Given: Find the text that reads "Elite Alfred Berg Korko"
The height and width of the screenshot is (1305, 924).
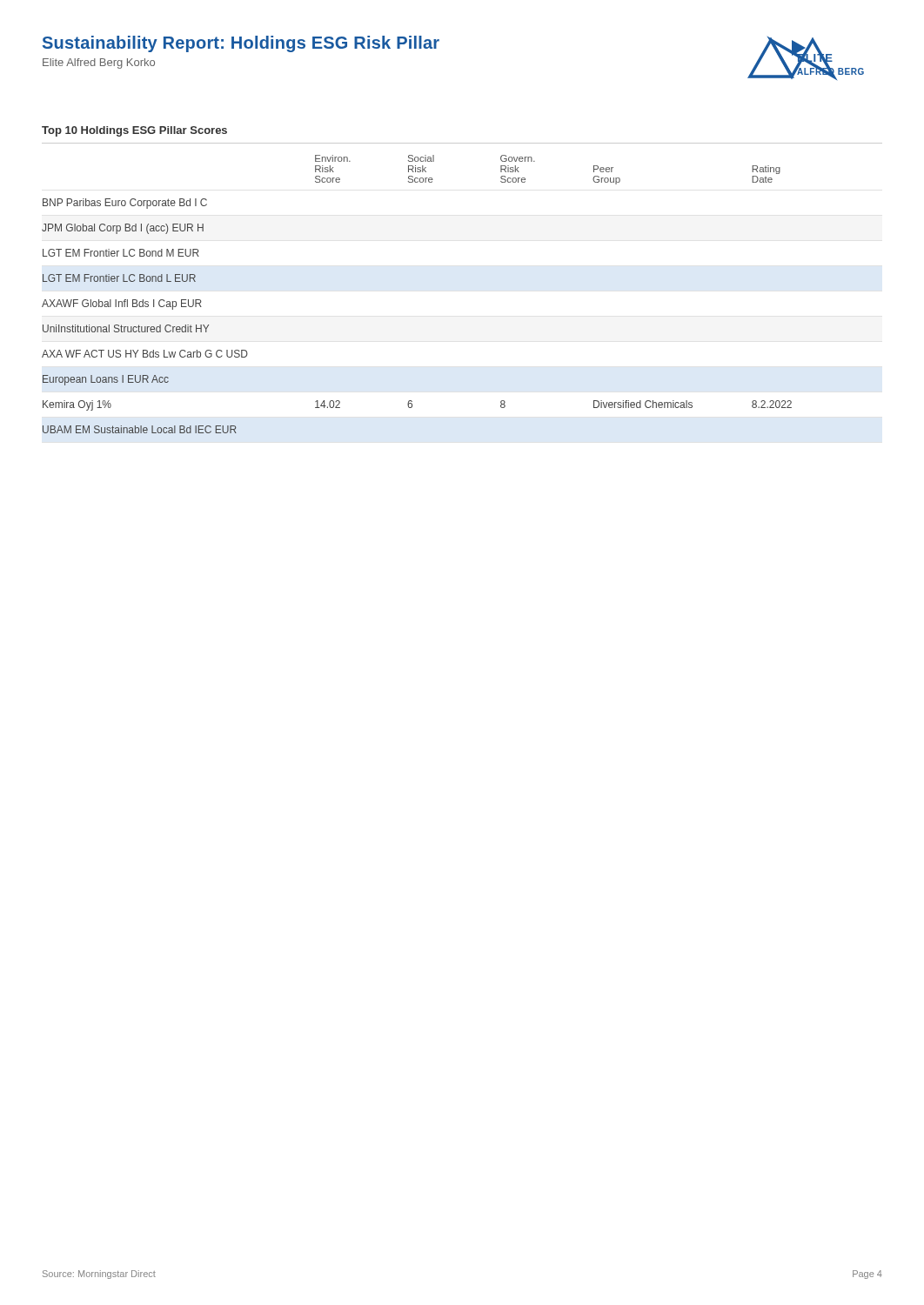Looking at the screenshot, I should pos(99,62).
